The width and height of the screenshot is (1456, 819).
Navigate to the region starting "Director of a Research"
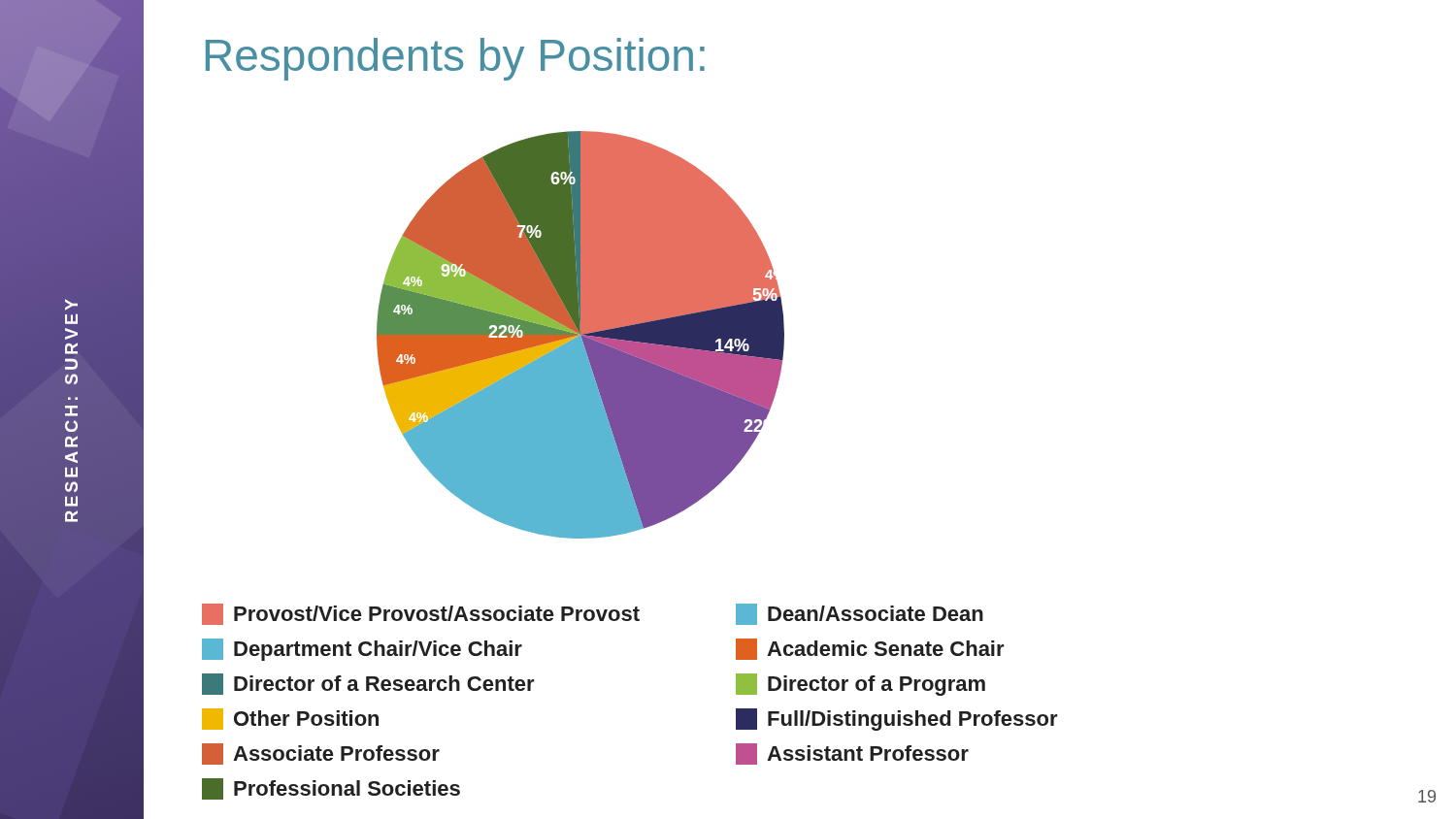368,684
